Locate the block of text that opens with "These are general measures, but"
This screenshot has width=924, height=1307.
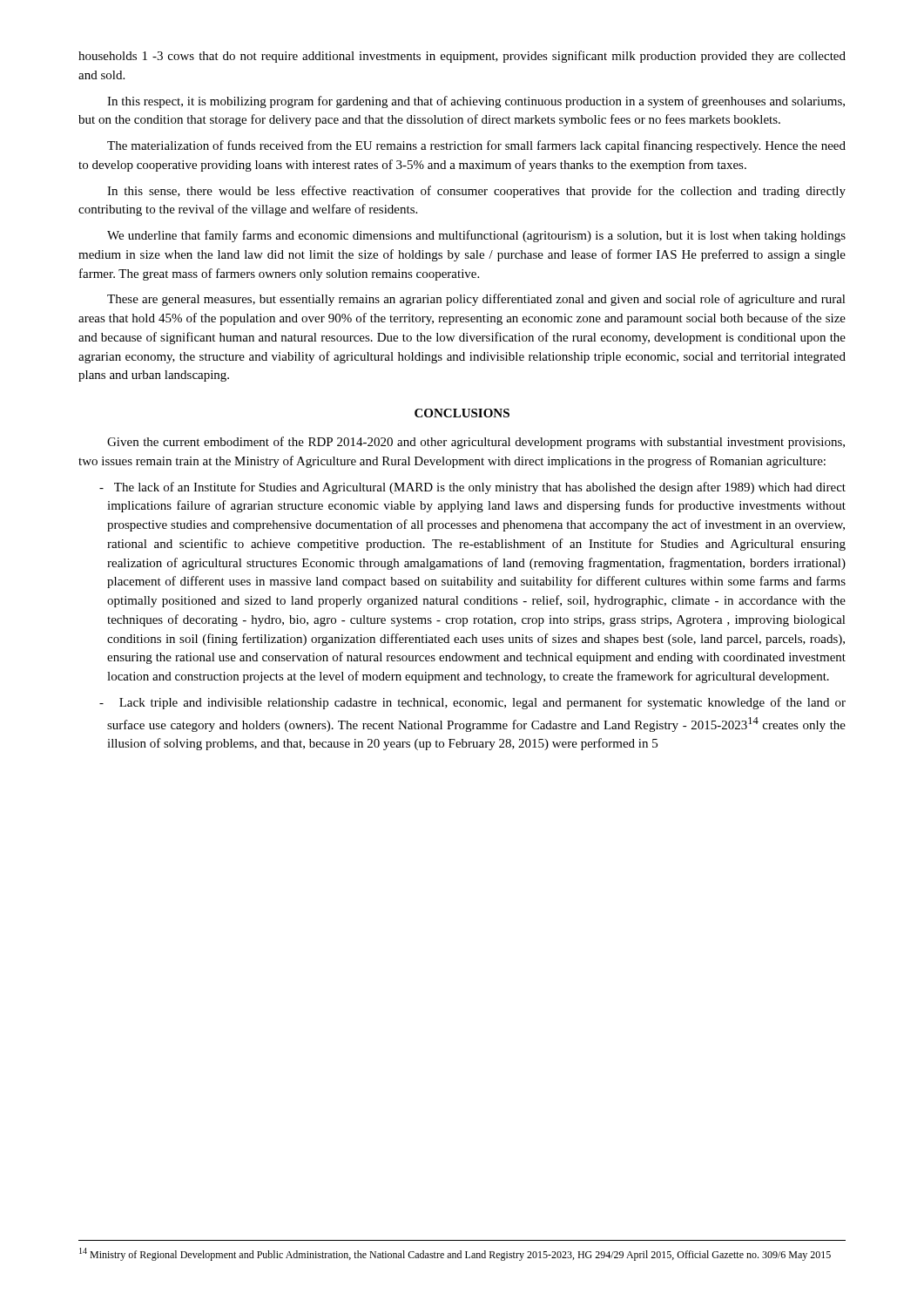[462, 338]
